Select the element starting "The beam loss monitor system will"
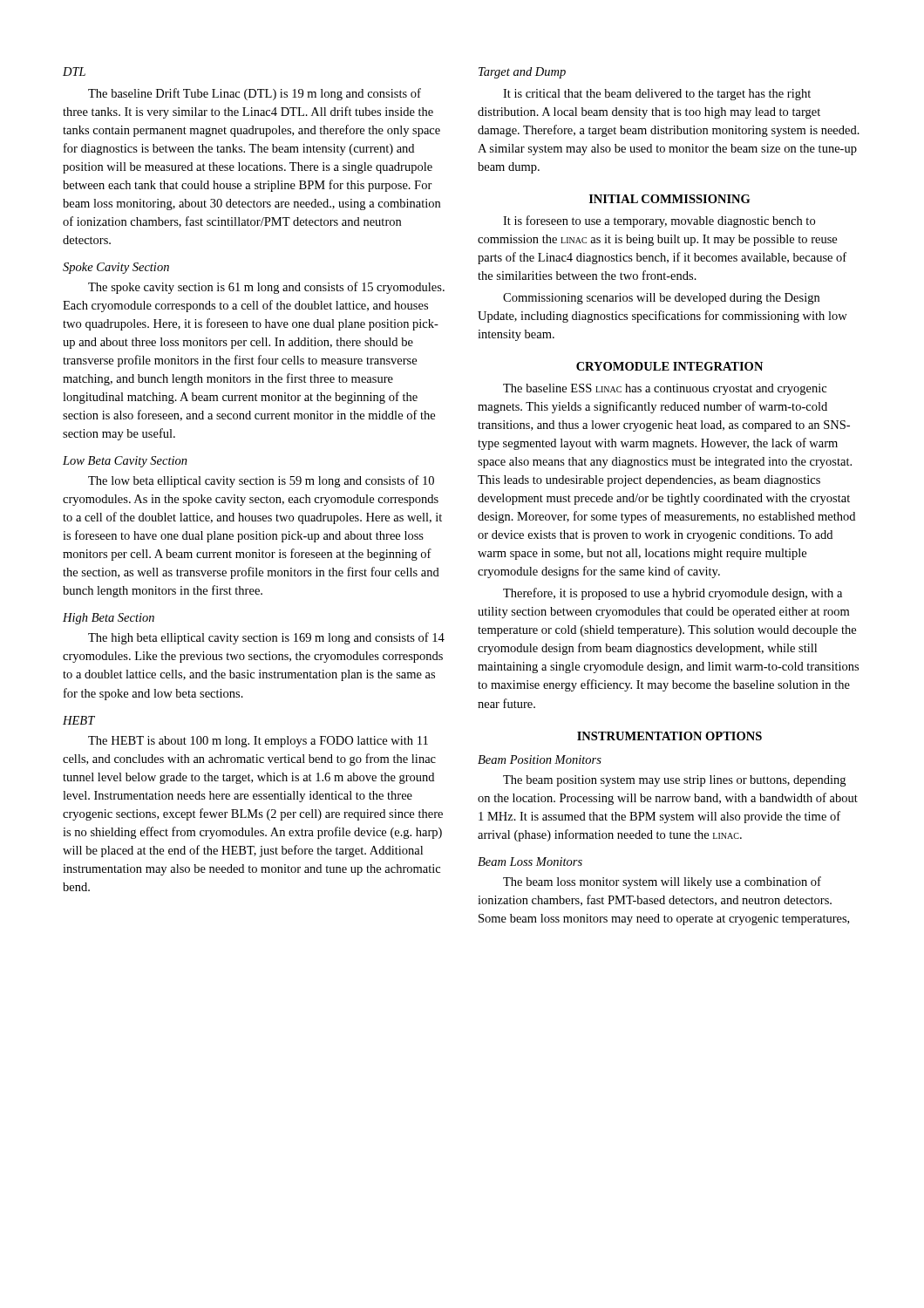The height and width of the screenshot is (1308, 924). click(669, 900)
